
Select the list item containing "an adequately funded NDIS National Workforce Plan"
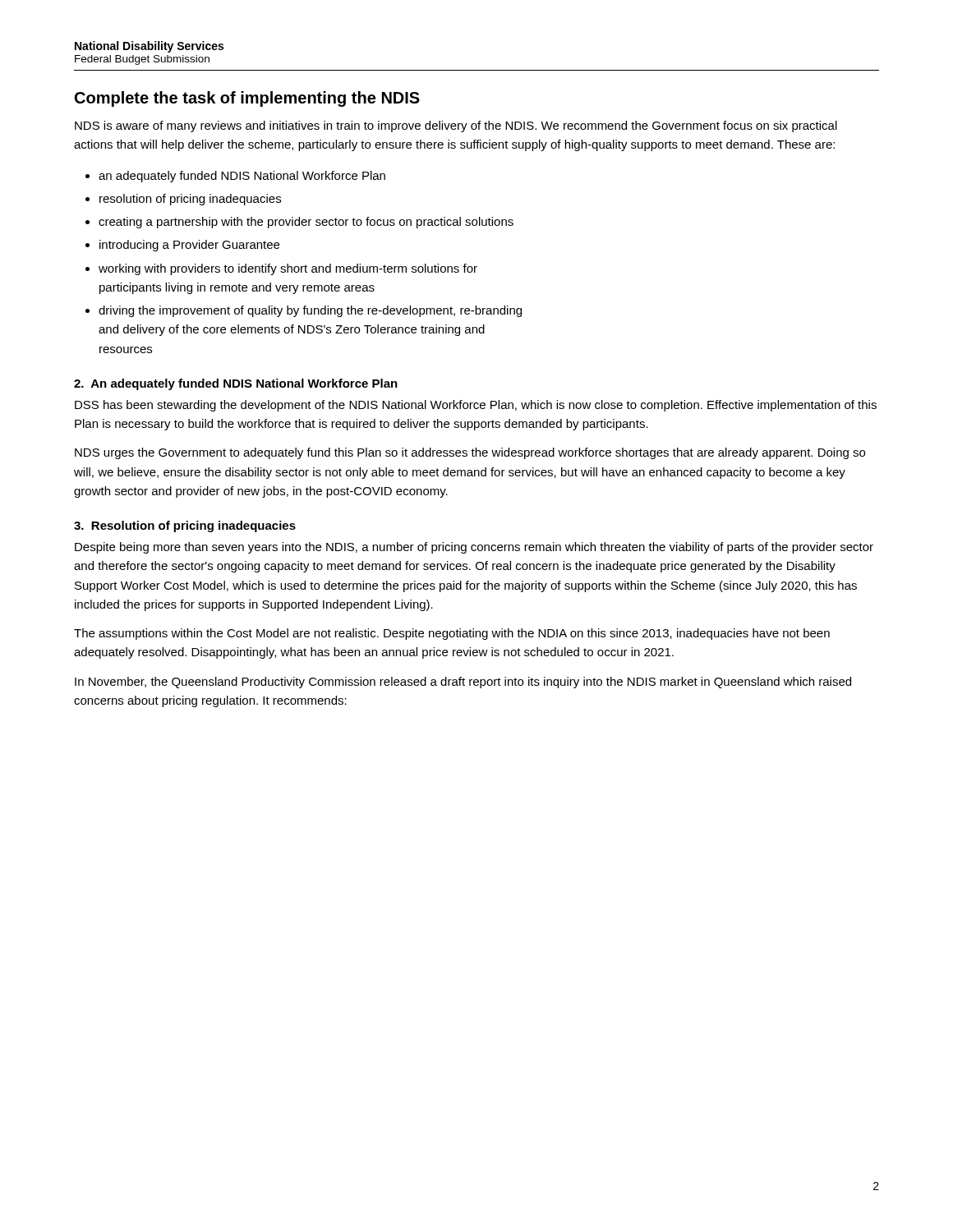(x=242, y=175)
